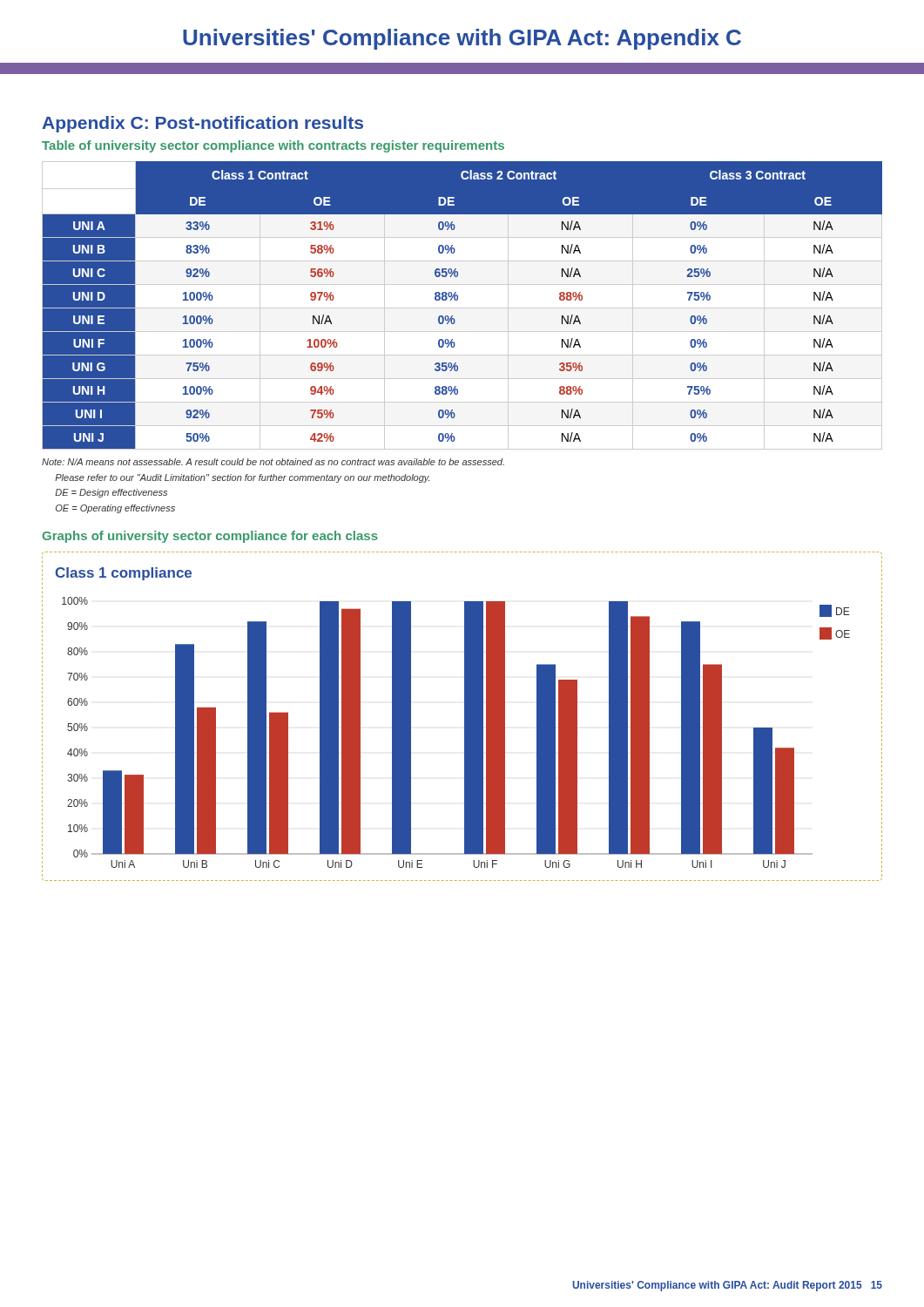Navigate to the region starting "Appendix C: Post-notification"

(x=203, y=122)
